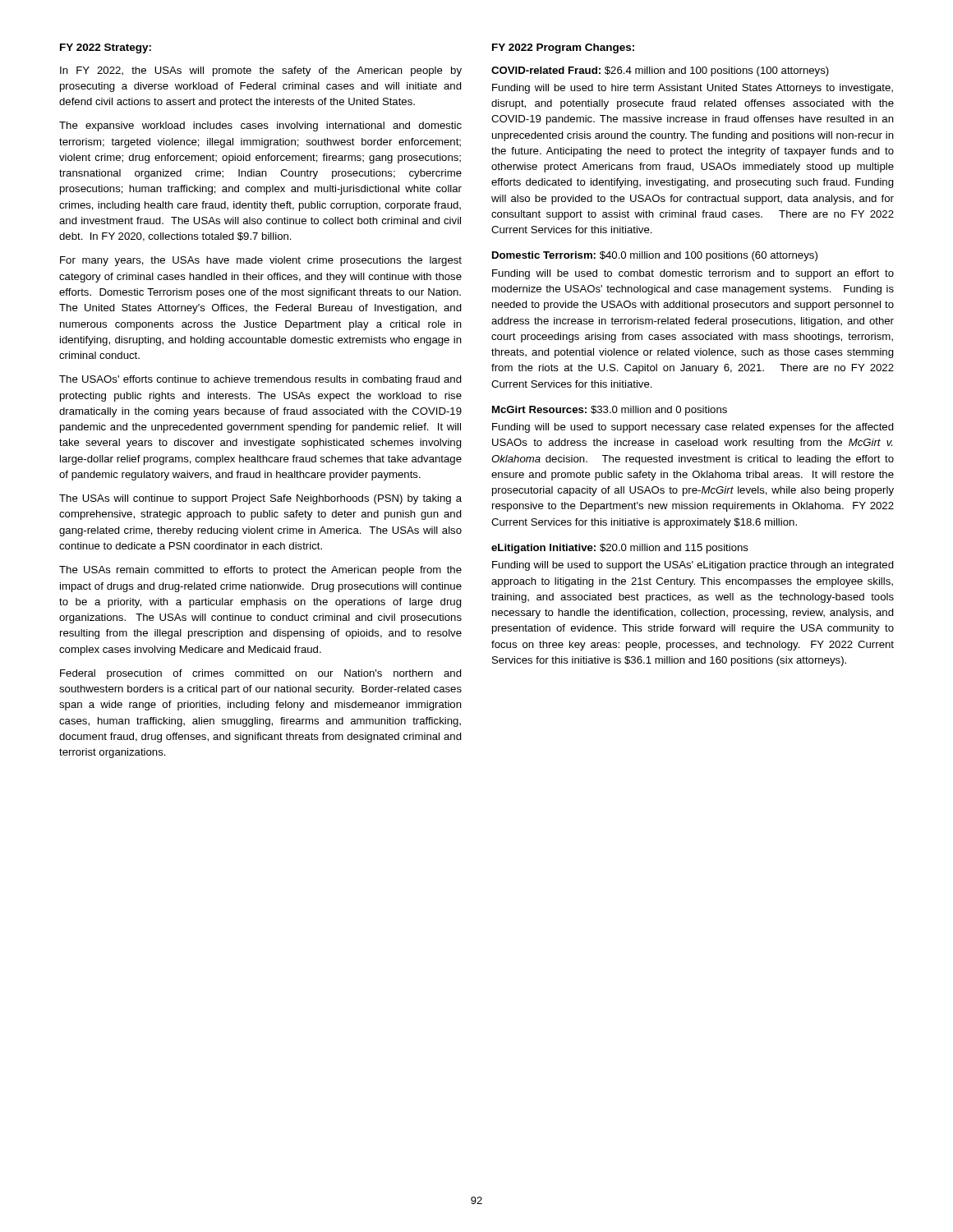Screen dimensions: 1232x953
Task: Navigate to the element starting "FY 2022 Strategy:"
Action: pyautogui.click(x=106, y=47)
